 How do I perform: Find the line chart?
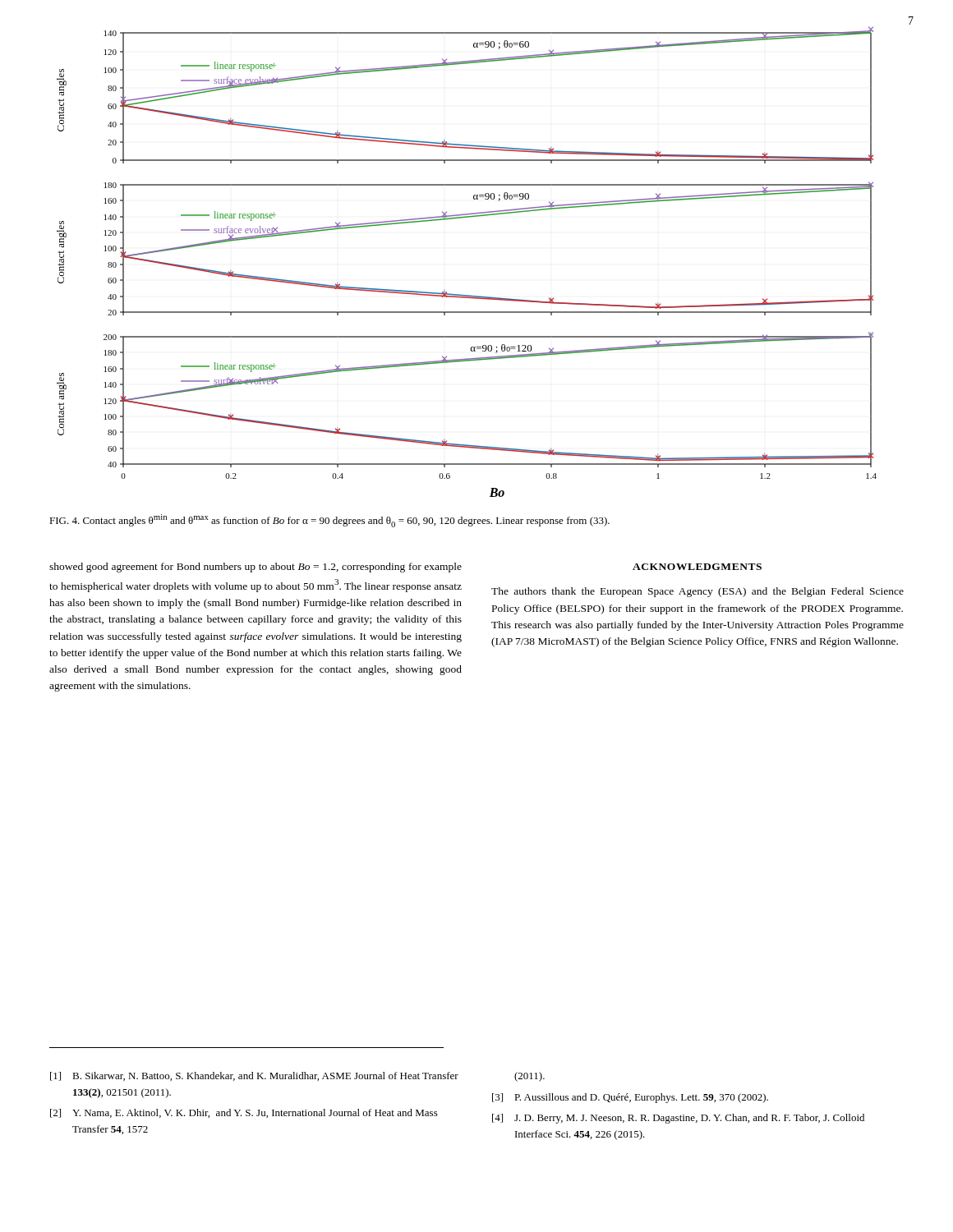coord(476,263)
